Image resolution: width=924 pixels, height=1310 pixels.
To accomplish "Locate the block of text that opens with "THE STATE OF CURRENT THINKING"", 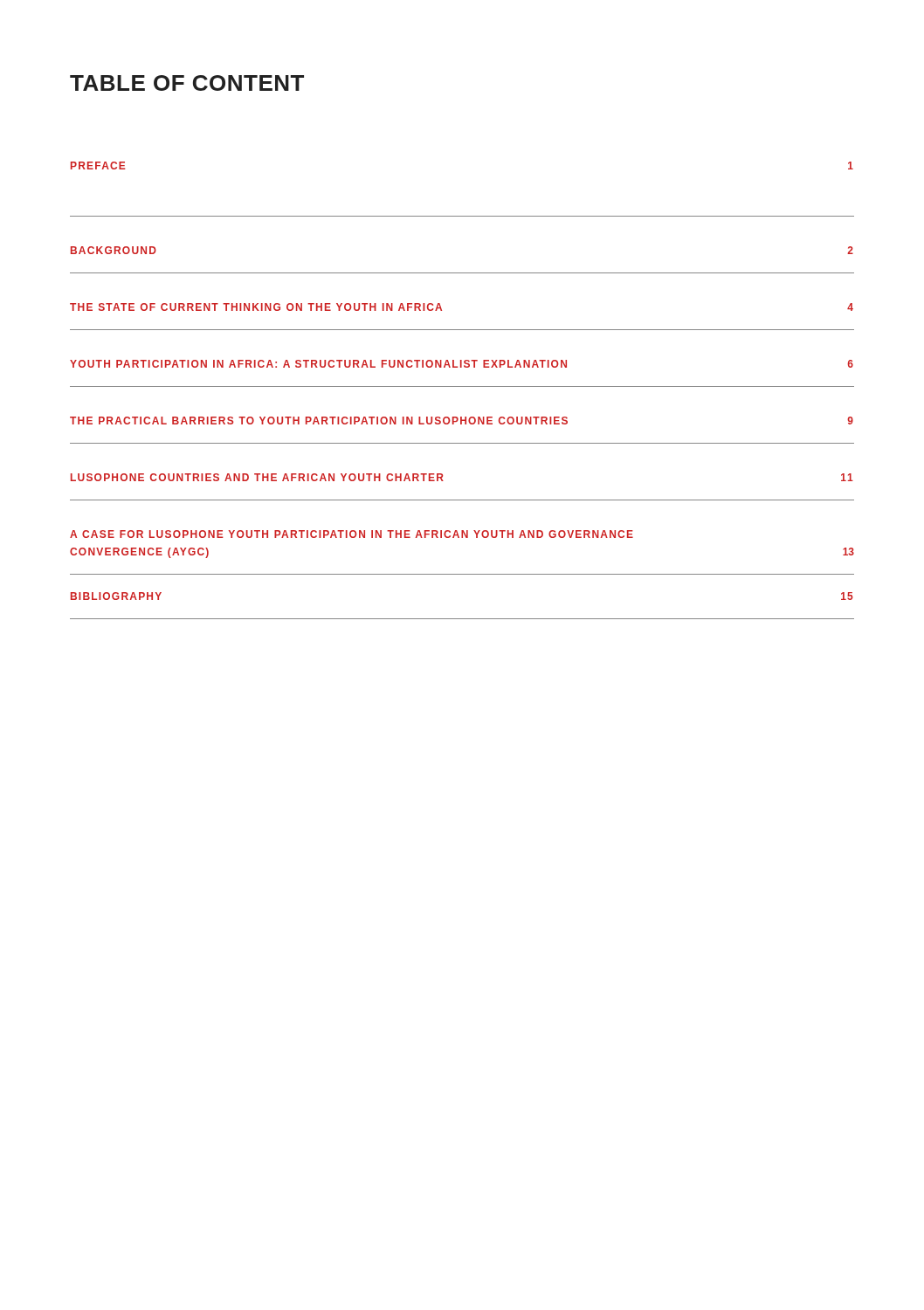I will point(255,307).
